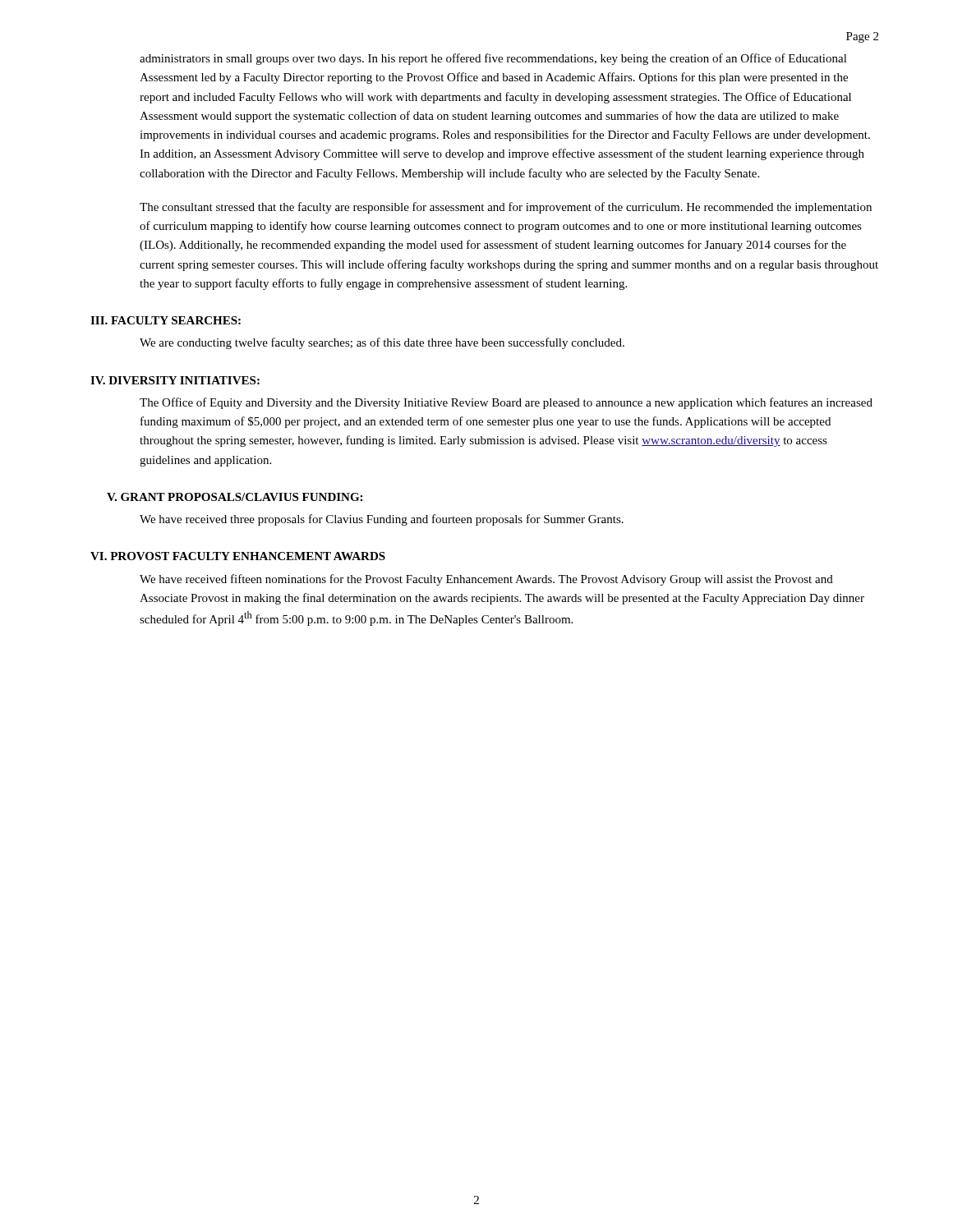The width and height of the screenshot is (953, 1232).
Task: Point to the block beginning "The consultant stressed that"
Action: click(509, 245)
